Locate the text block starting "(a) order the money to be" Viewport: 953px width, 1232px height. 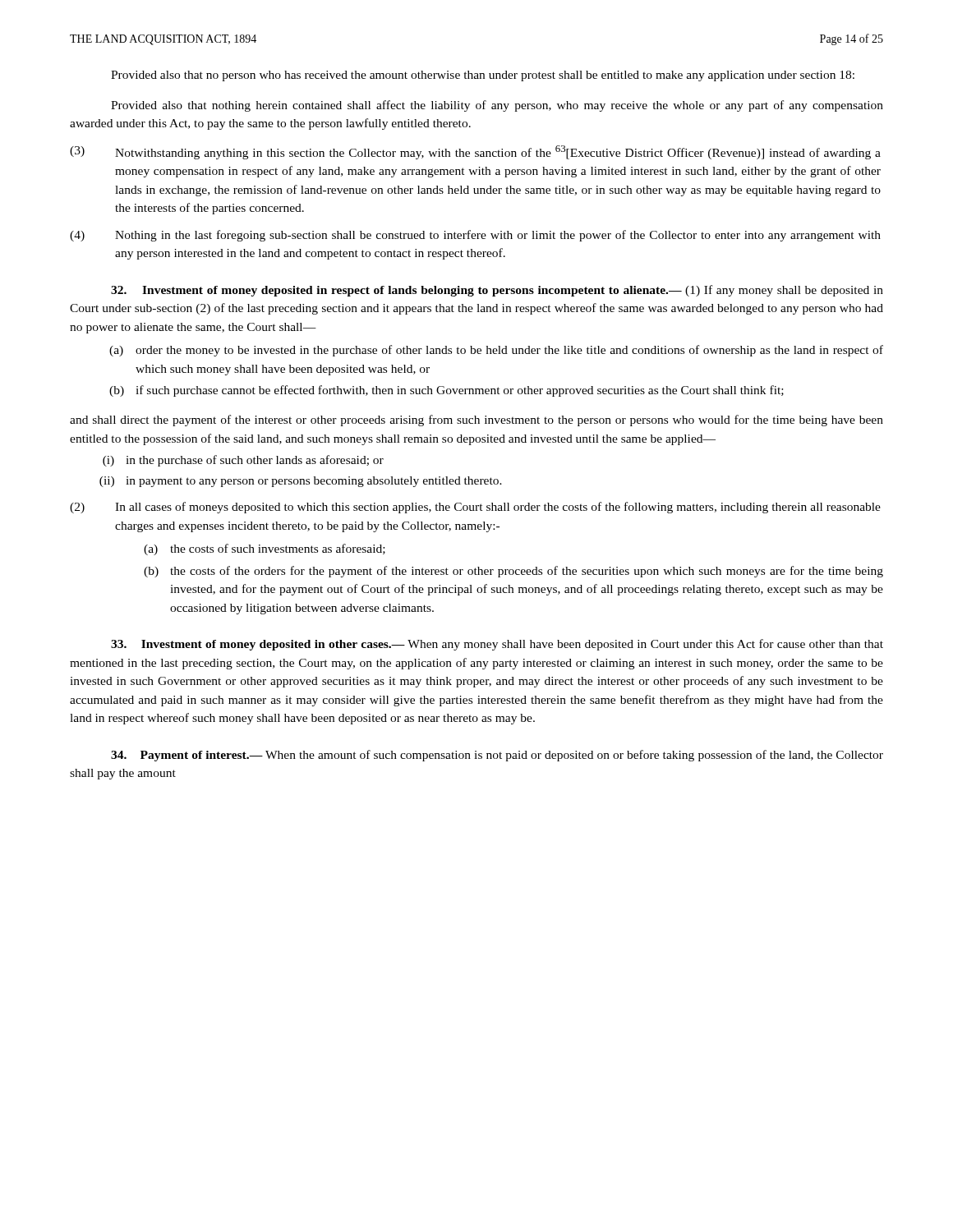tap(496, 359)
